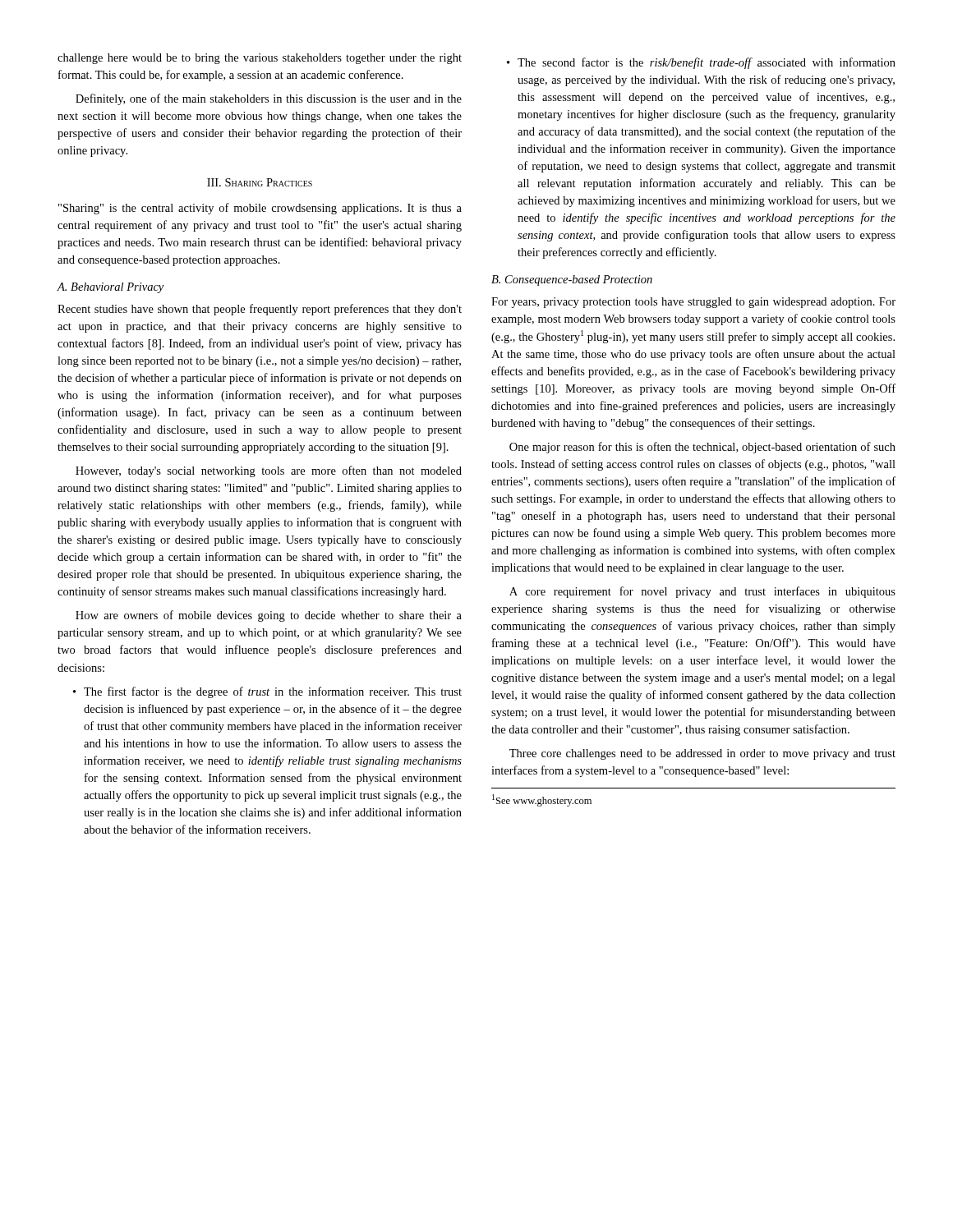Point to the block beginning "For years, privacy protection tools have struggled to"
Image resolution: width=953 pixels, height=1232 pixels.
click(693, 537)
